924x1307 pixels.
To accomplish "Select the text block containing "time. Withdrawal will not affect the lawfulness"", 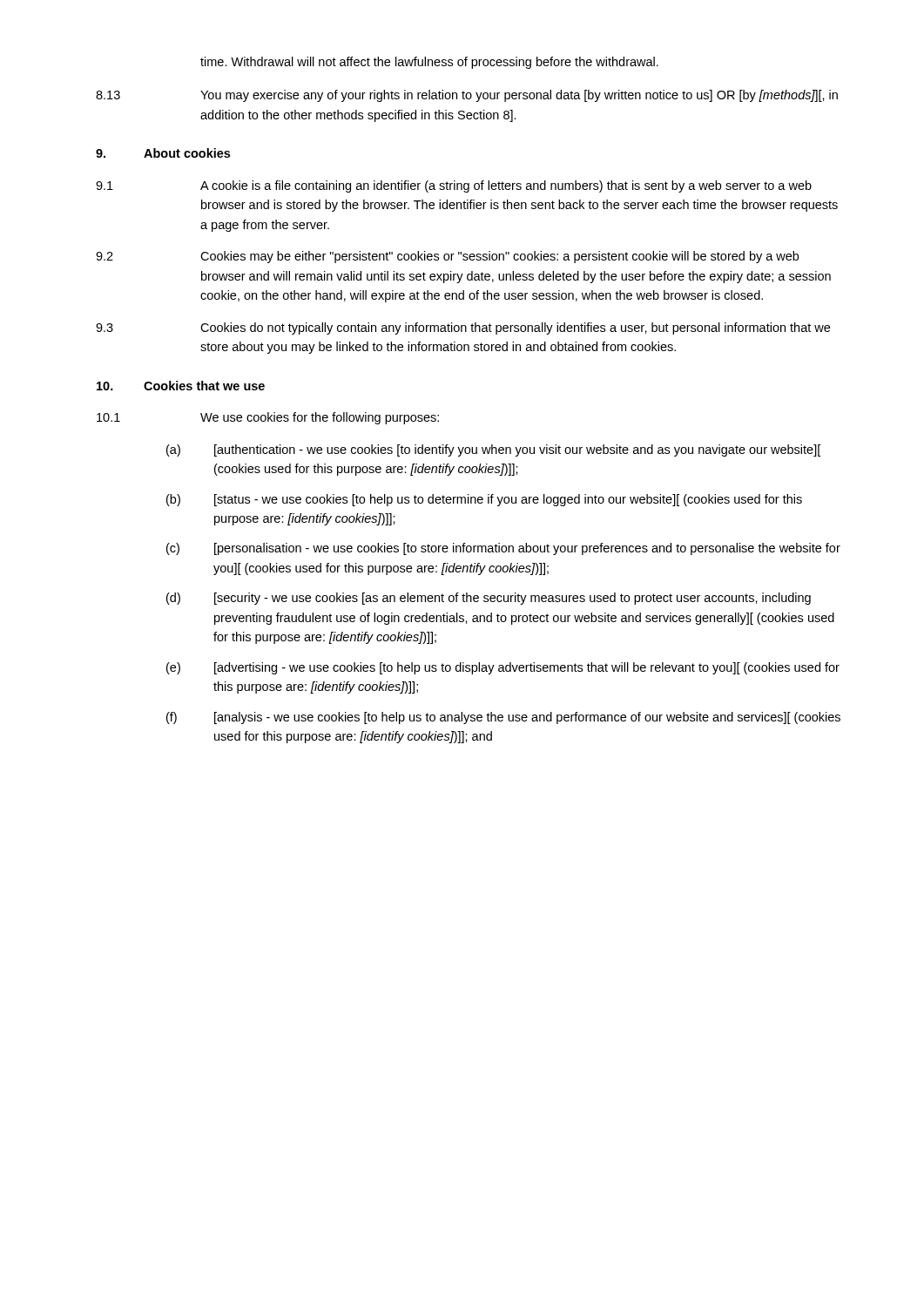I will click(x=430, y=62).
